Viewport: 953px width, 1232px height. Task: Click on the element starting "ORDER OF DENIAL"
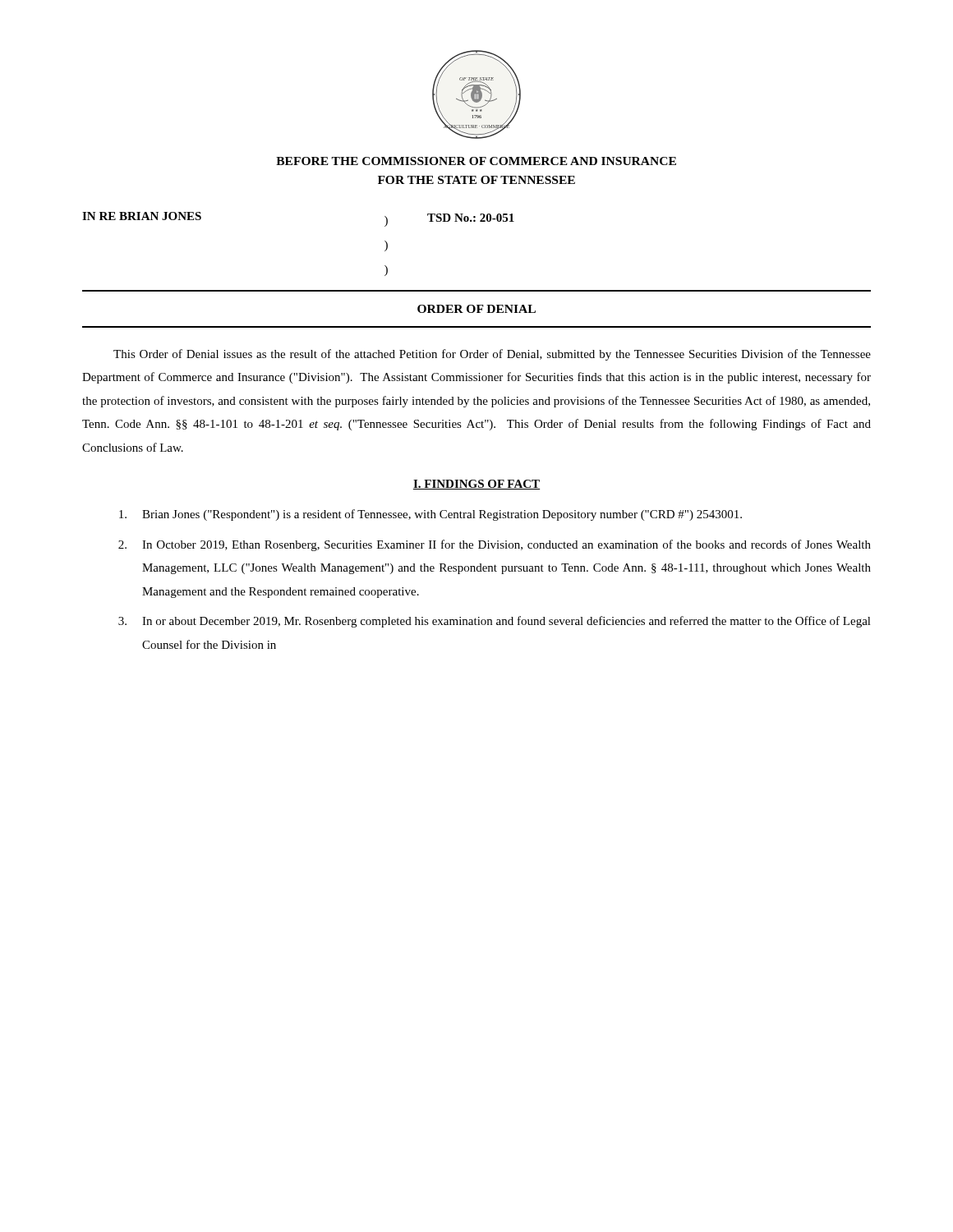[476, 308]
